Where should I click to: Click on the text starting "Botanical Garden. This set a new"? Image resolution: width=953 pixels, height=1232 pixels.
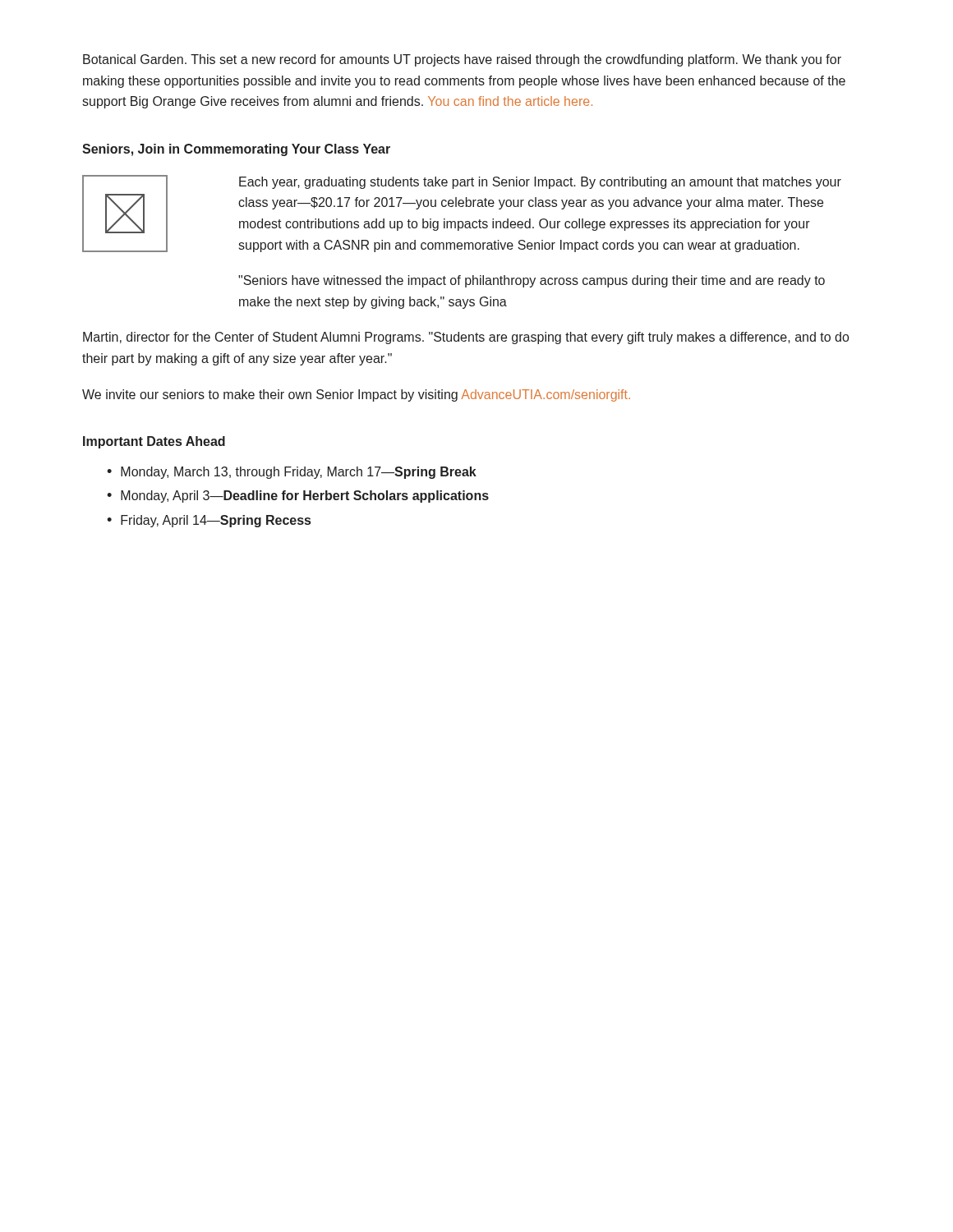coord(464,81)
